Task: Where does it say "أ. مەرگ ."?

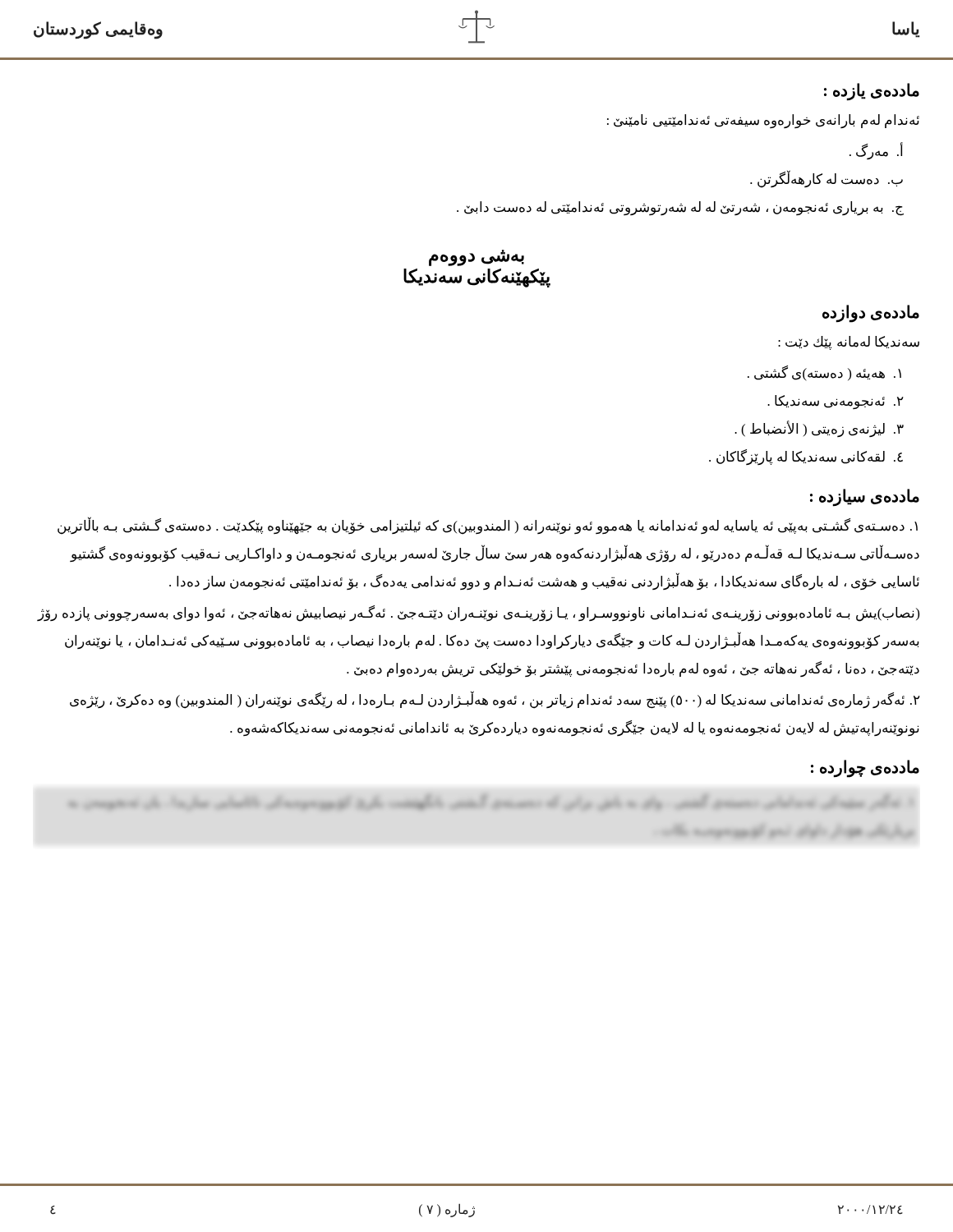Action: tap(876, 152)
